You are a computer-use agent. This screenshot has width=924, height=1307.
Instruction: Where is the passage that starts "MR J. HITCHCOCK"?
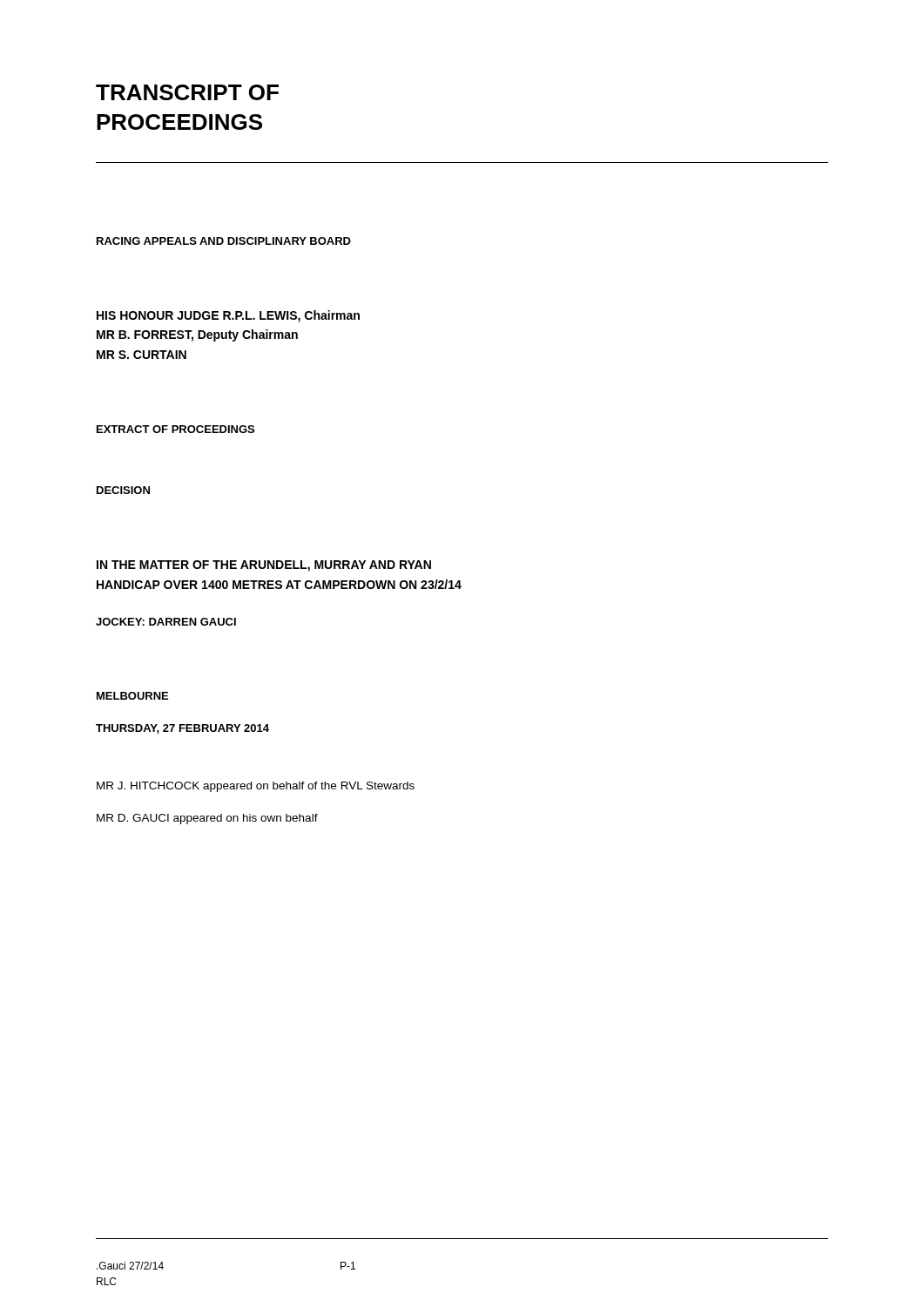click(x=255, y=785)
